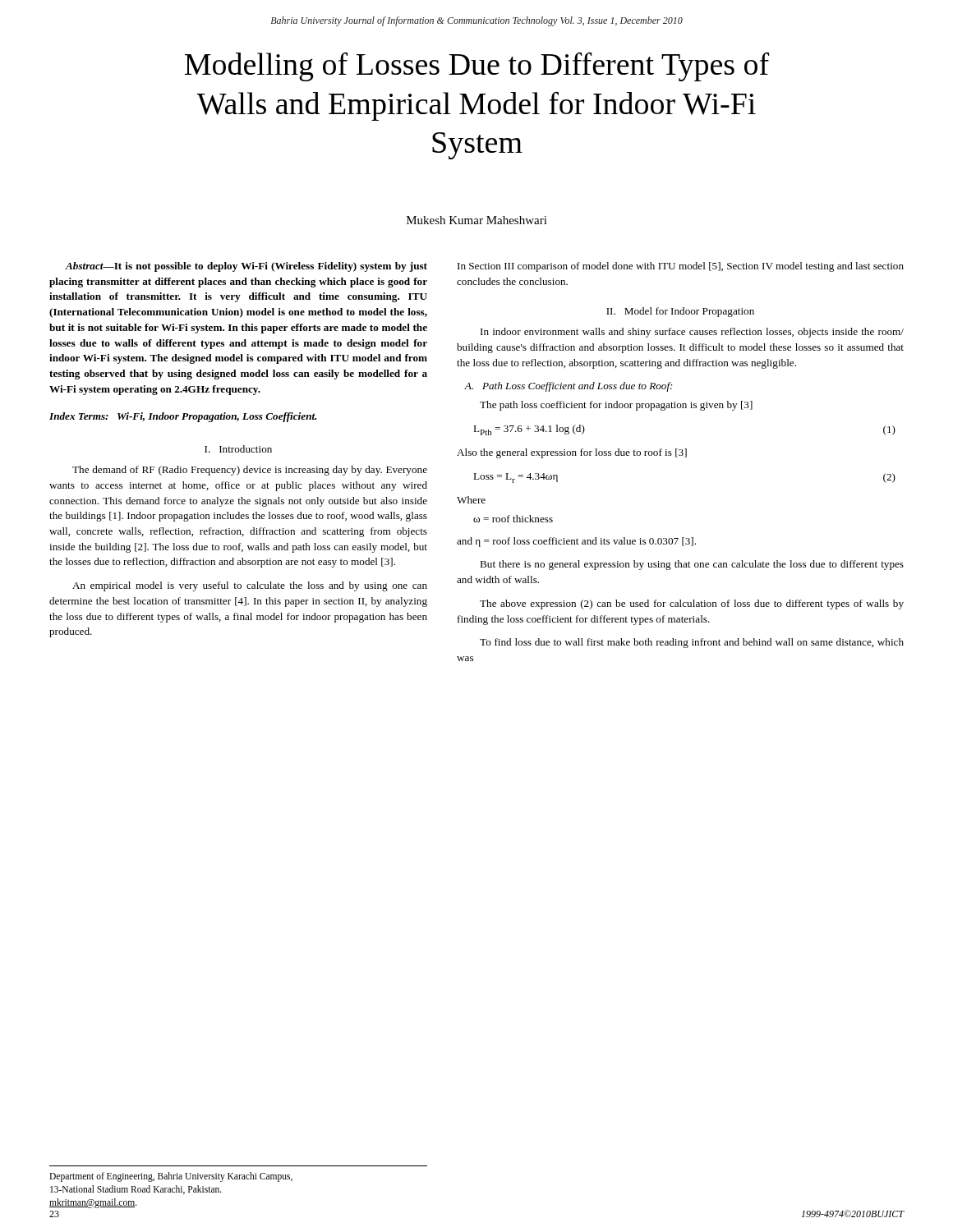Click on the text block with the text "To find loss"
This screenshot has width=953, height=1232.
point(680,650)
